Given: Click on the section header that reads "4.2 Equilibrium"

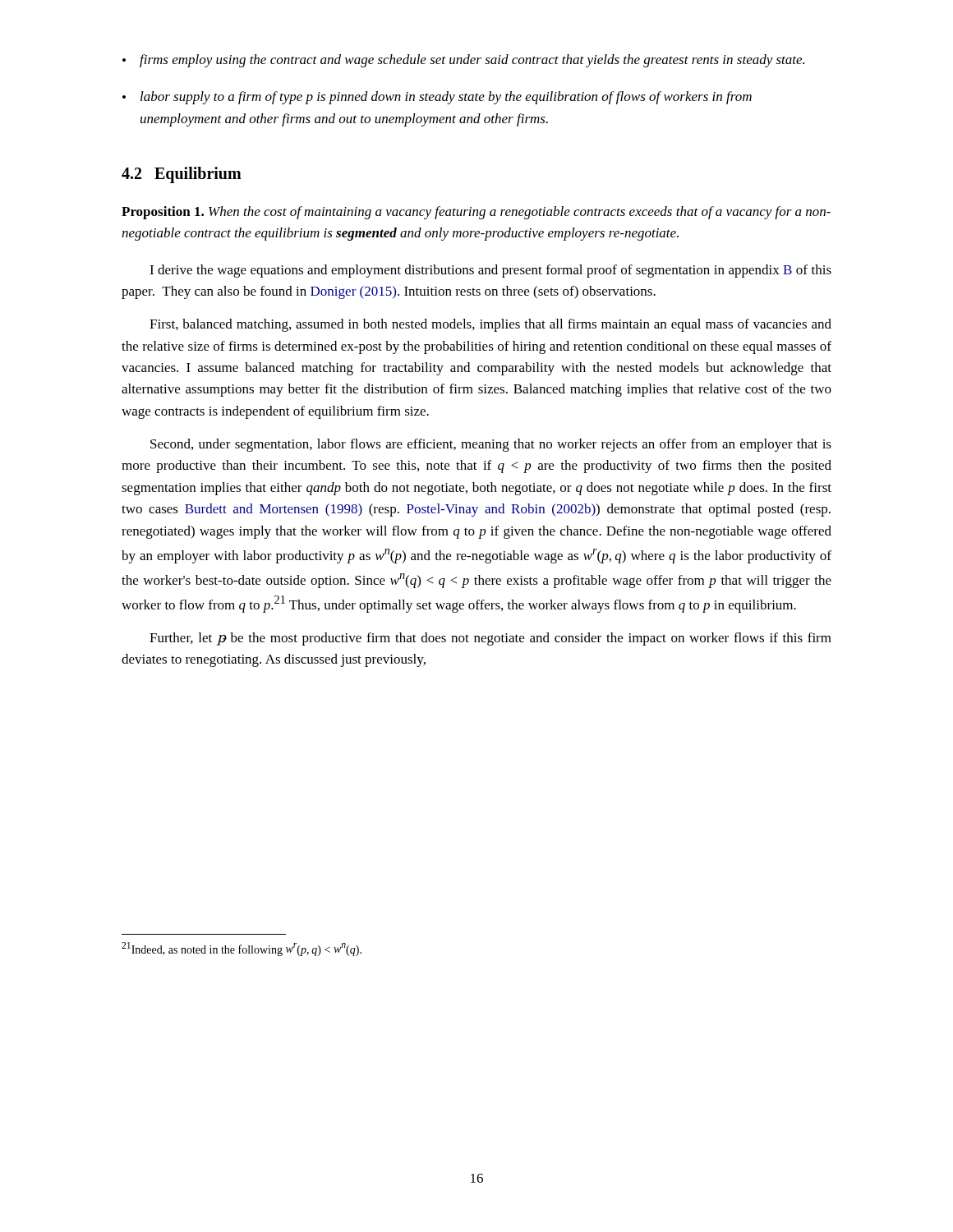Looking at the screenshot, I should (x=182, y=175).
